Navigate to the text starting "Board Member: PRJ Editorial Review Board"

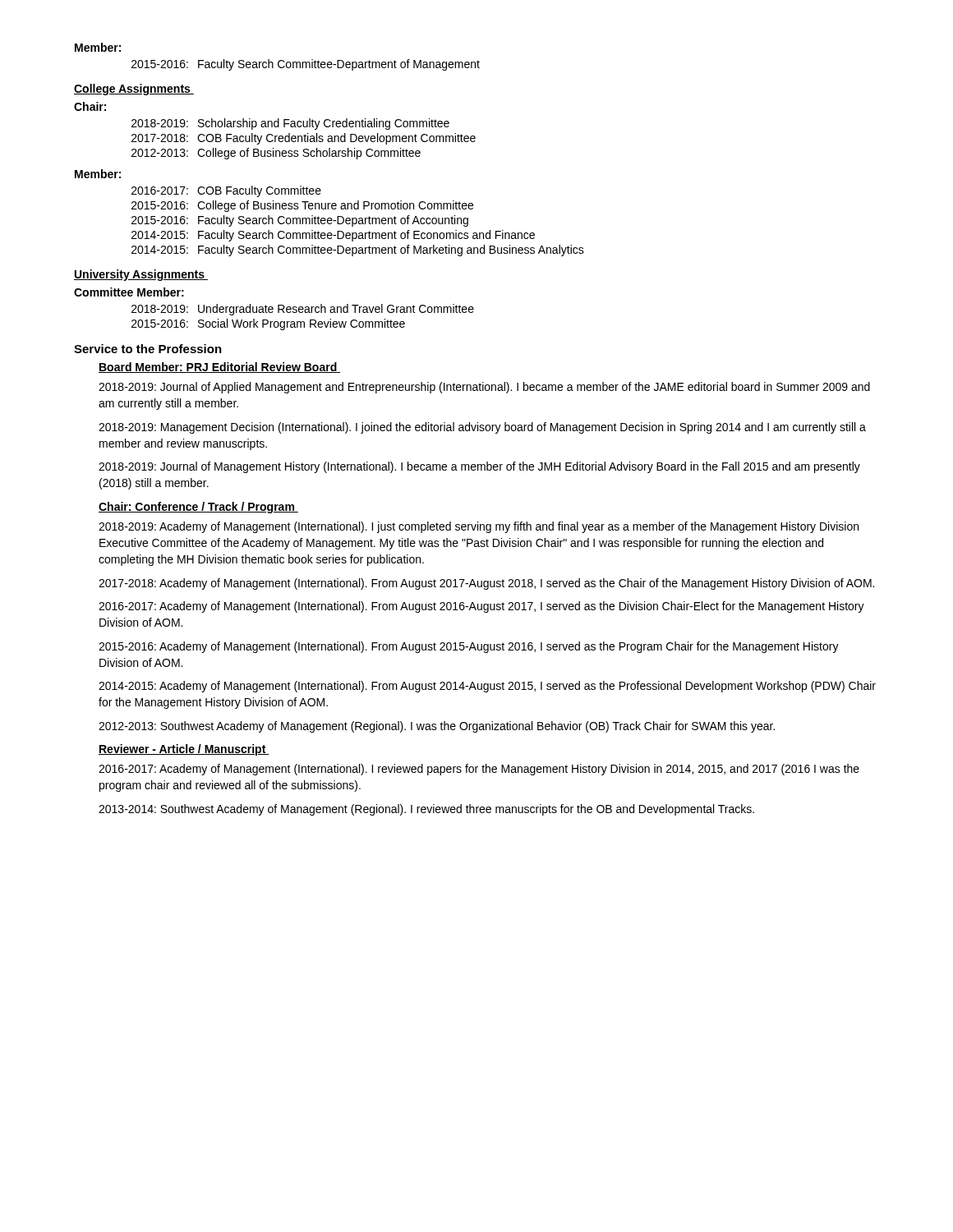click(x=219, y=367)
